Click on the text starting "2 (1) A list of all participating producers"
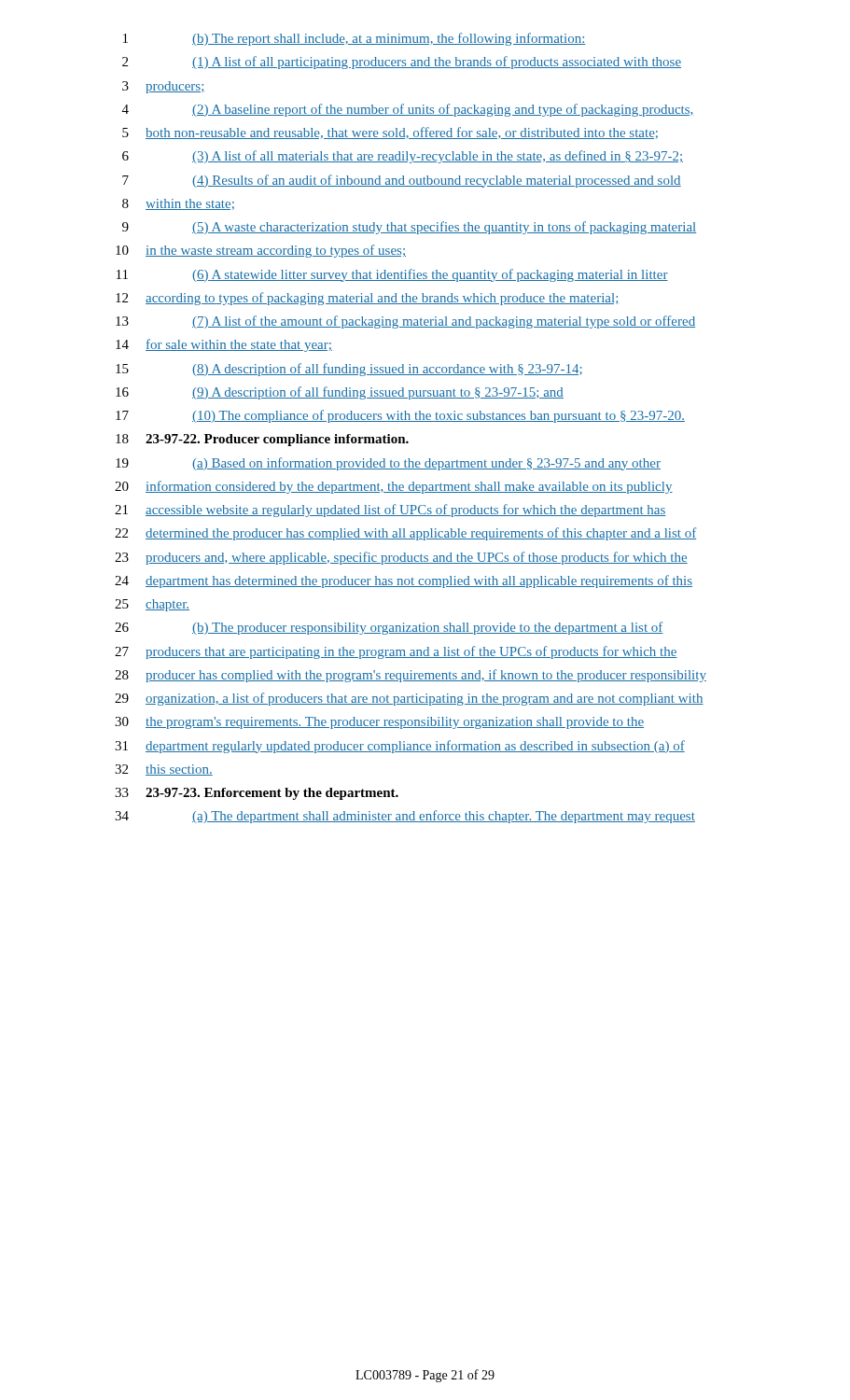Screen dimensions: 1400x850 [434, 62]
